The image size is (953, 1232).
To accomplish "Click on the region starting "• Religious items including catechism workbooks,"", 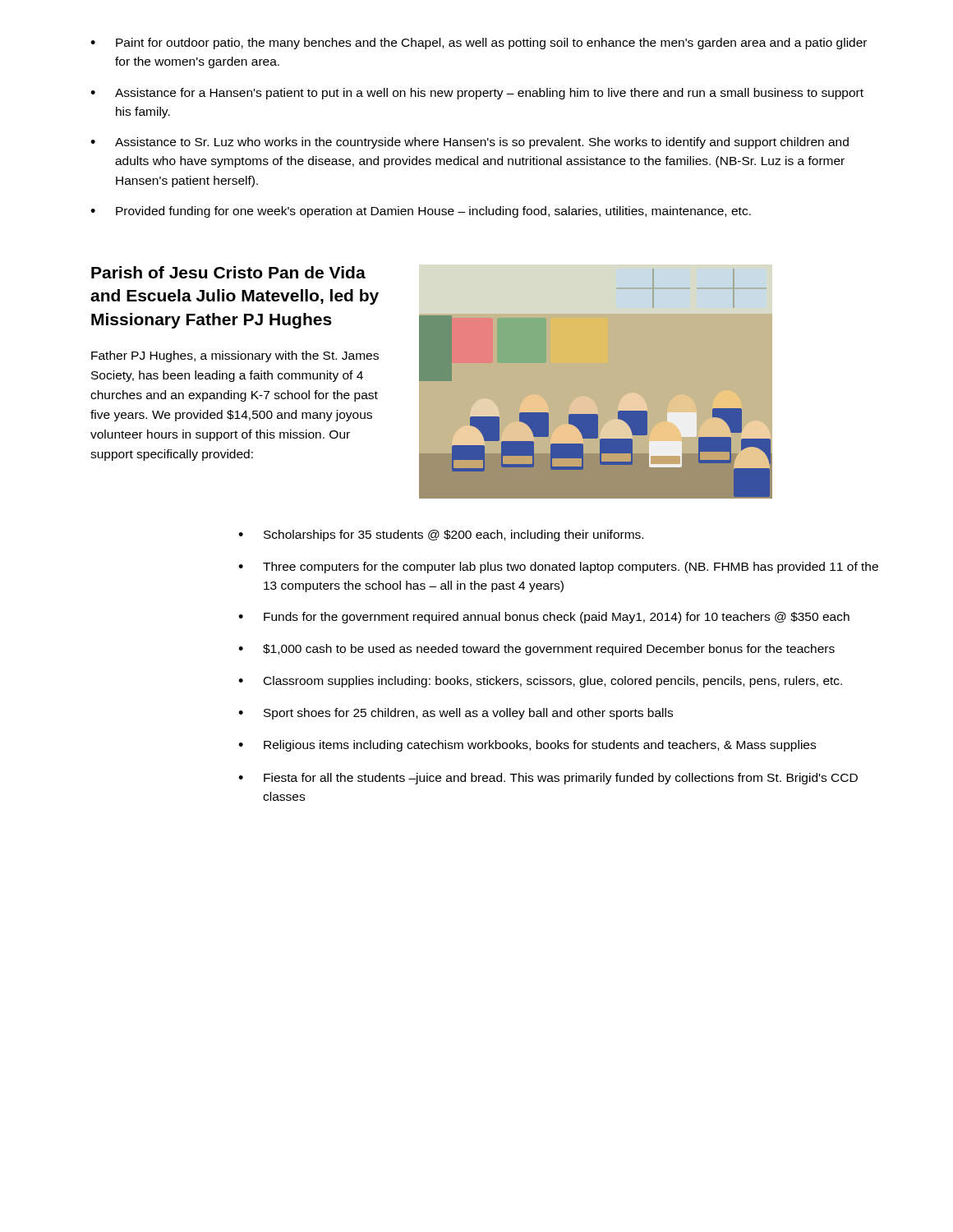I will pyautogui.click(x=559, y=746).
